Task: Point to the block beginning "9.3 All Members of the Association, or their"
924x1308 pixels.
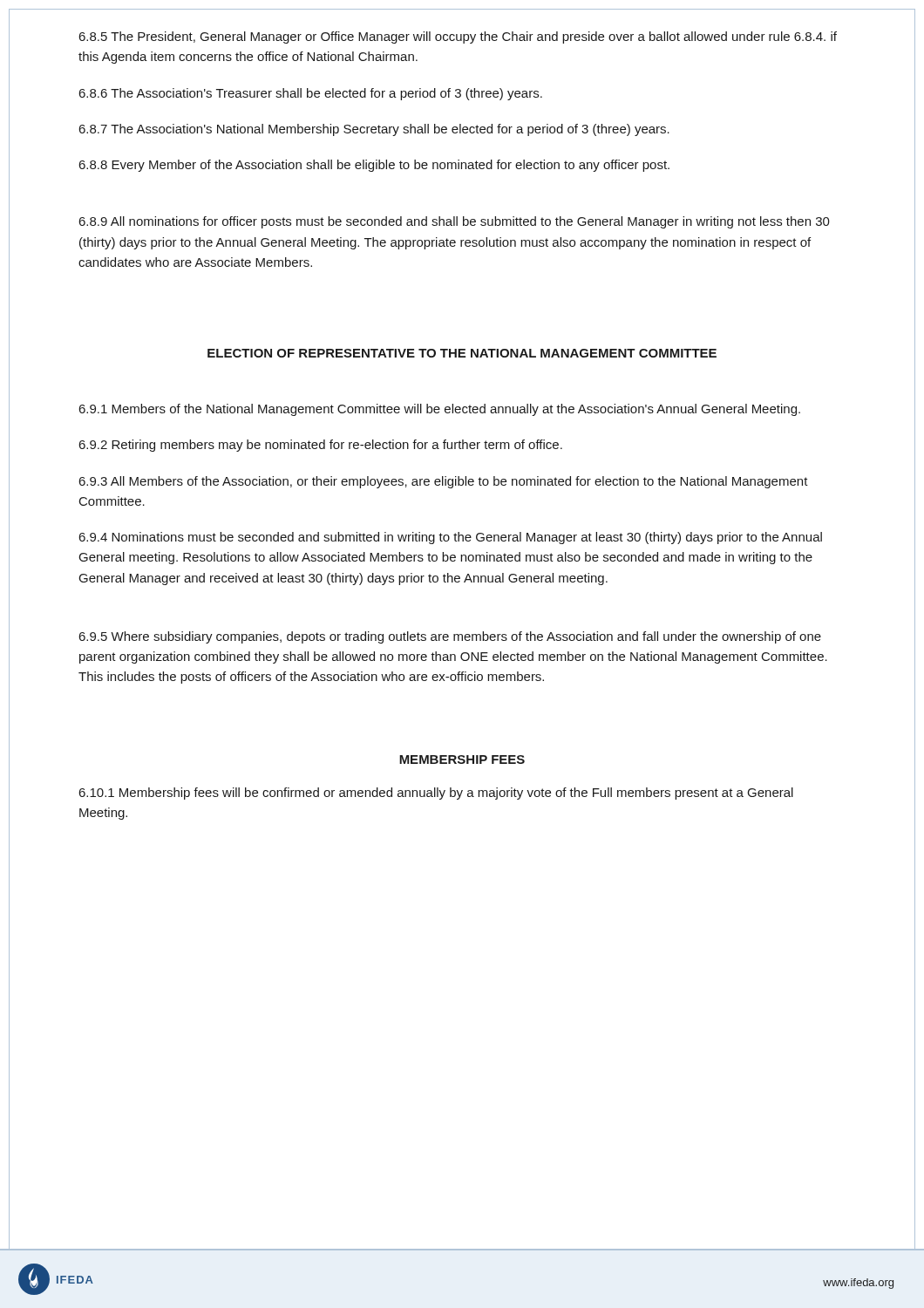Action: [443, 491]
